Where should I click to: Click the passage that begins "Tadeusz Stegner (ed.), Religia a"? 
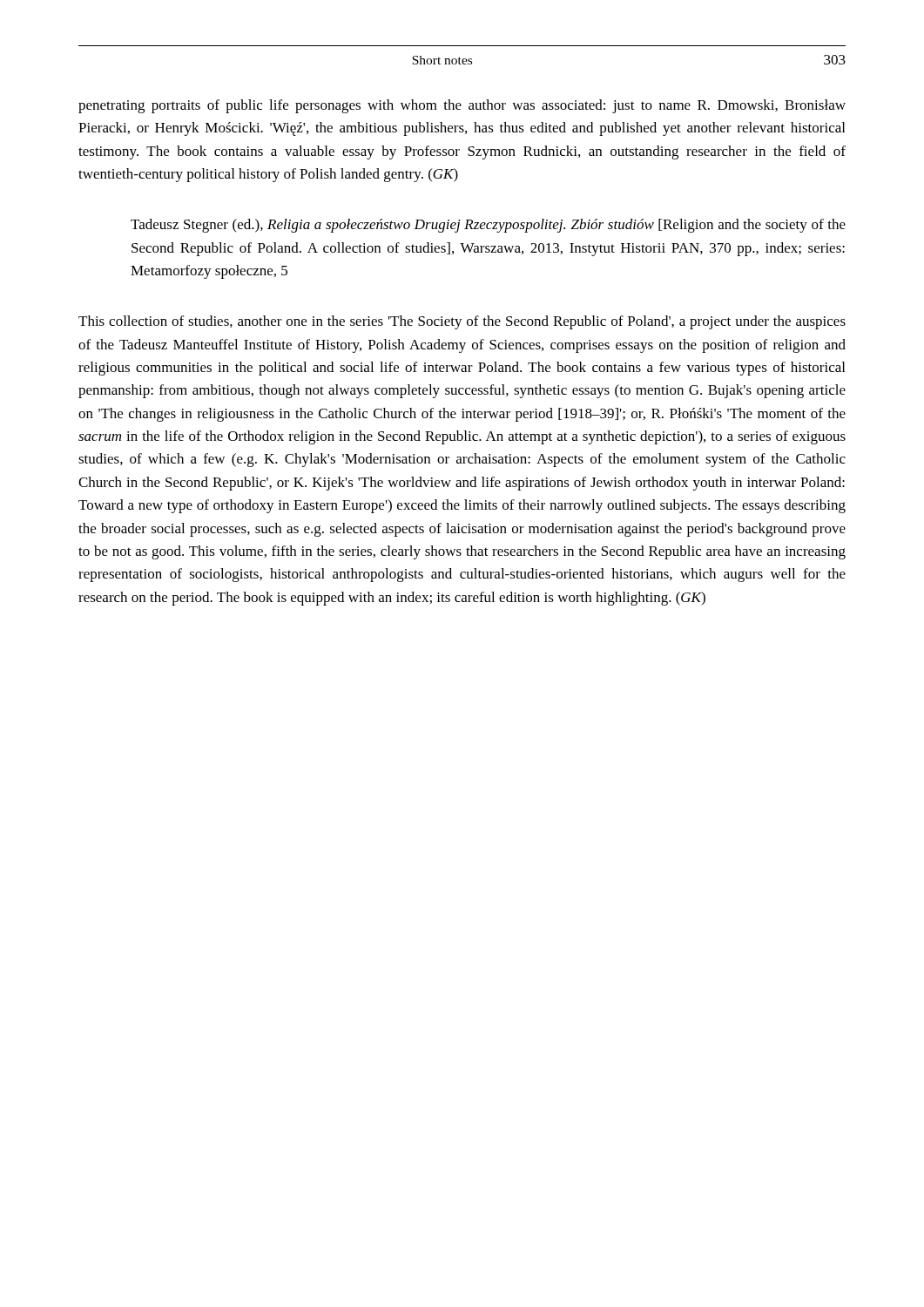[x=488, y=248]
